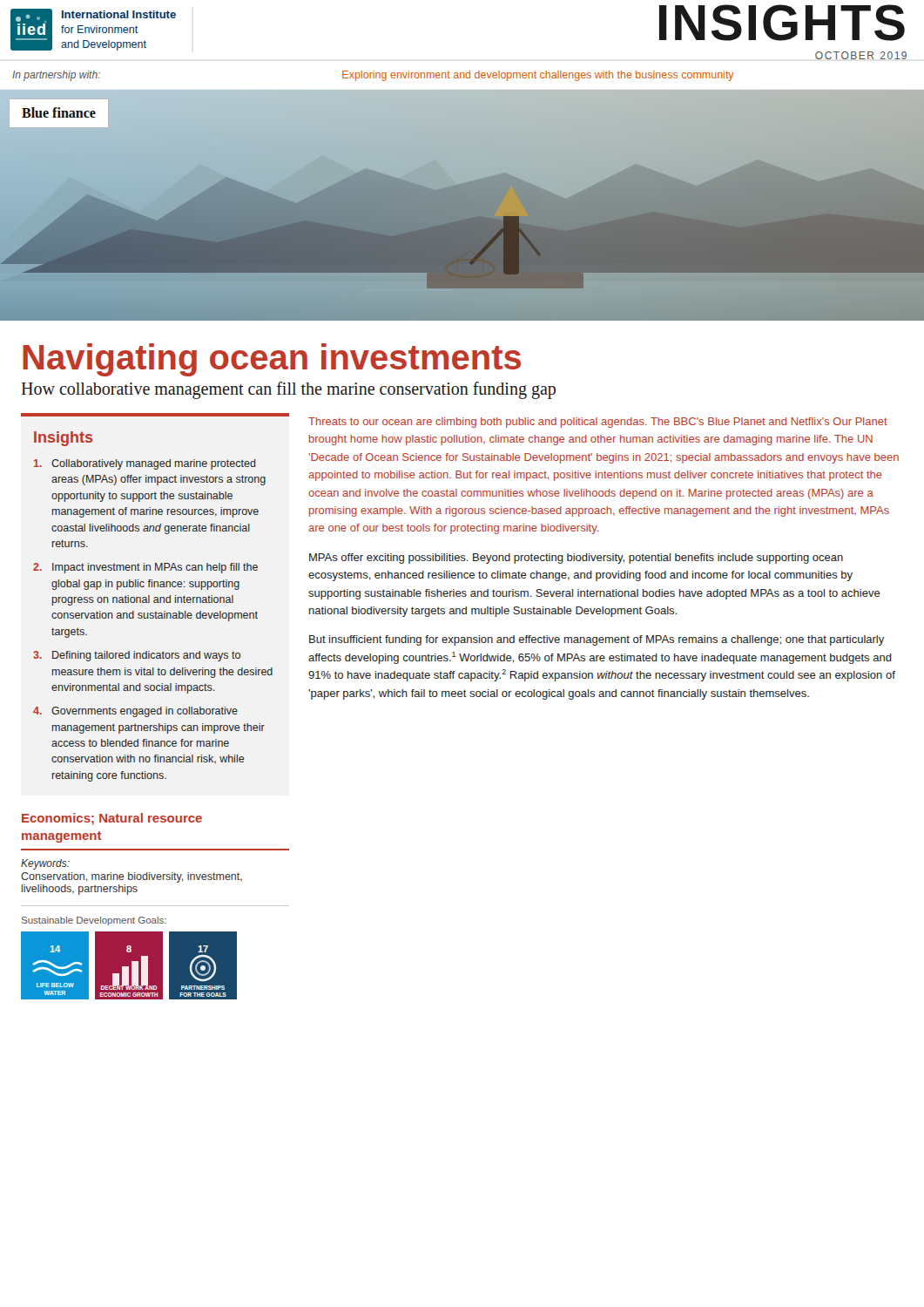Viewport: 924px width, 1307px height.
Task: Where does it say "In partnership with:"?
Action: [x=56, y=75]
